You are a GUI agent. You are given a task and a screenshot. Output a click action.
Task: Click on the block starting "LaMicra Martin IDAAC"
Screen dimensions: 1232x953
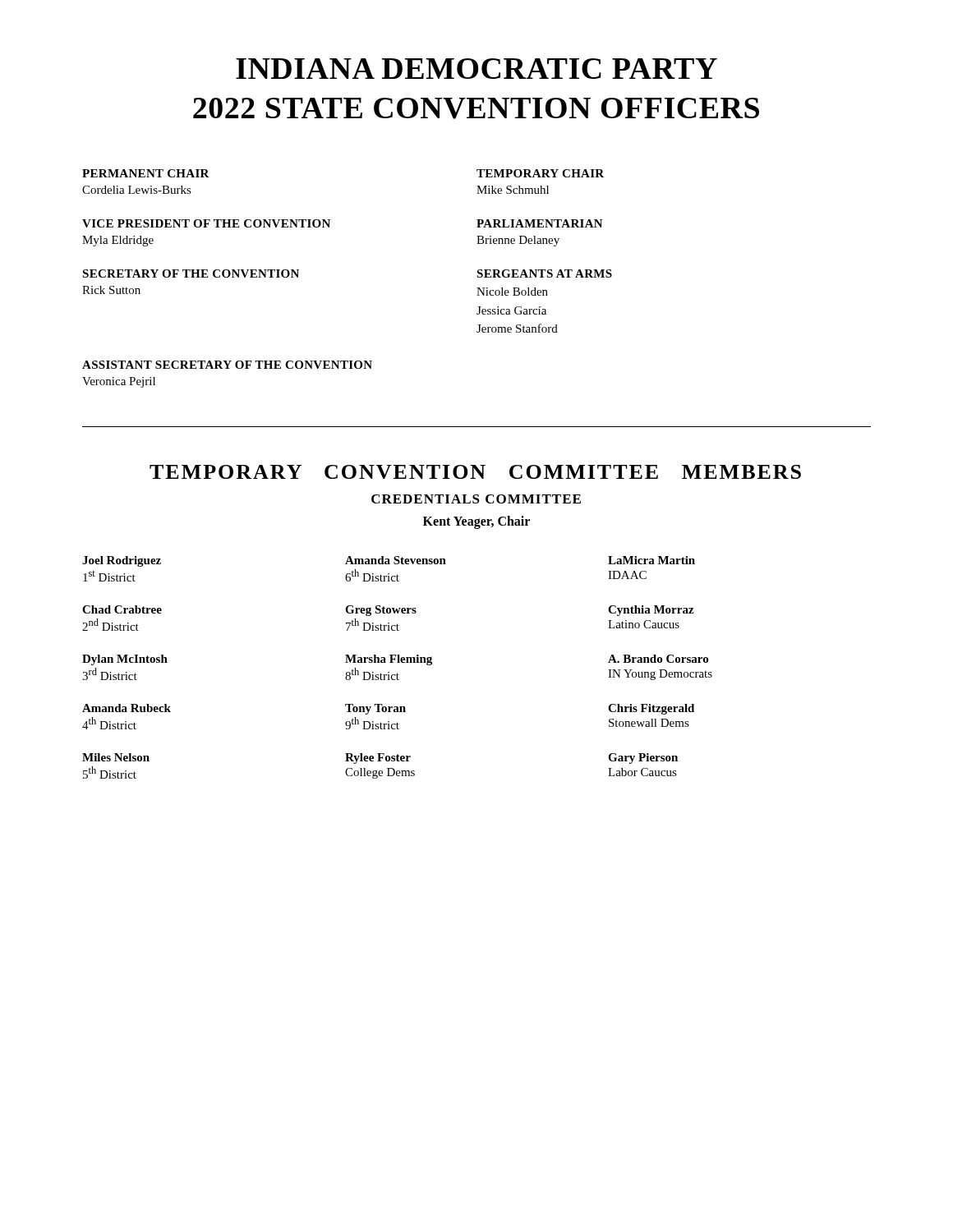651,560
